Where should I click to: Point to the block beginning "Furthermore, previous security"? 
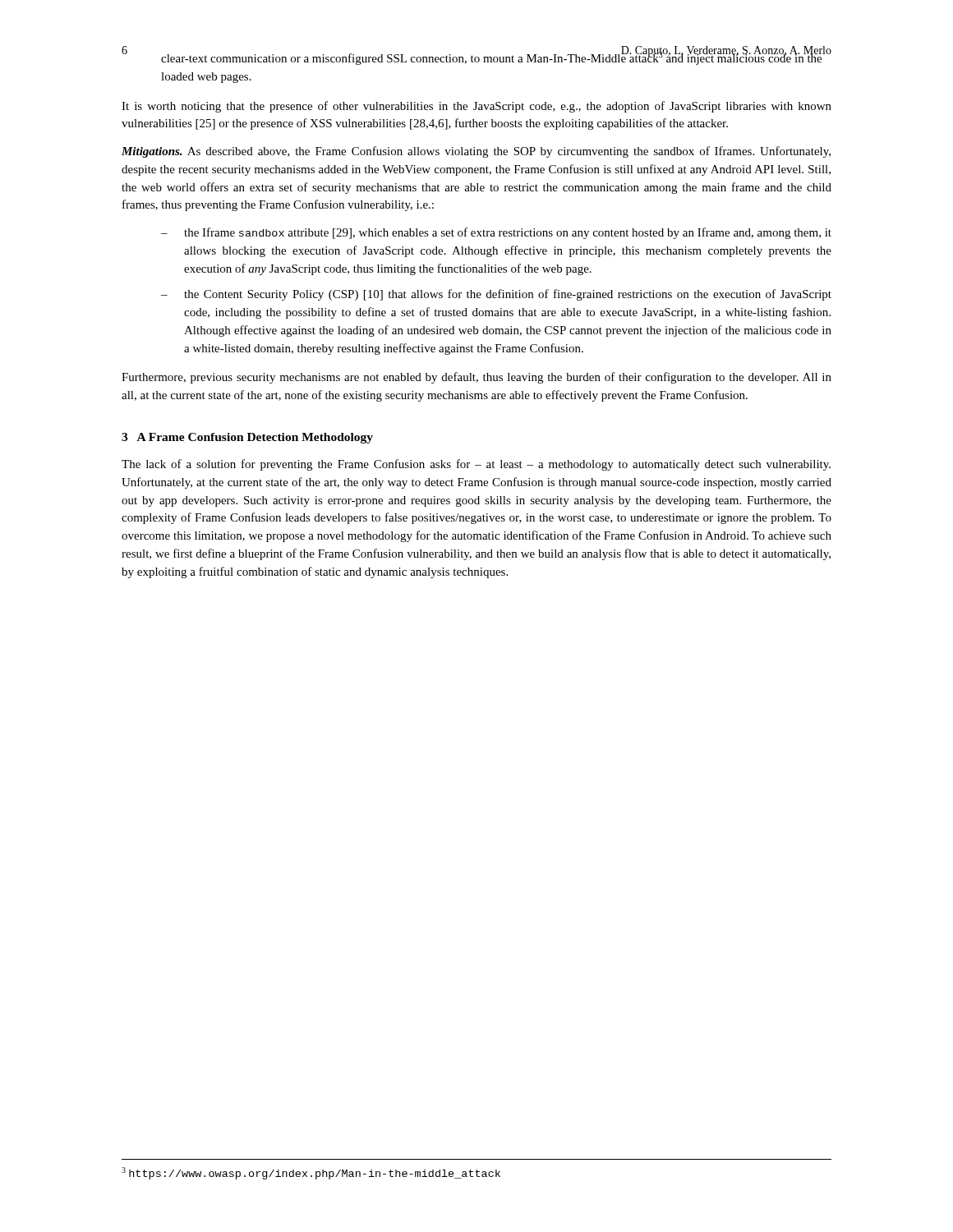click(x=476, y=387)
